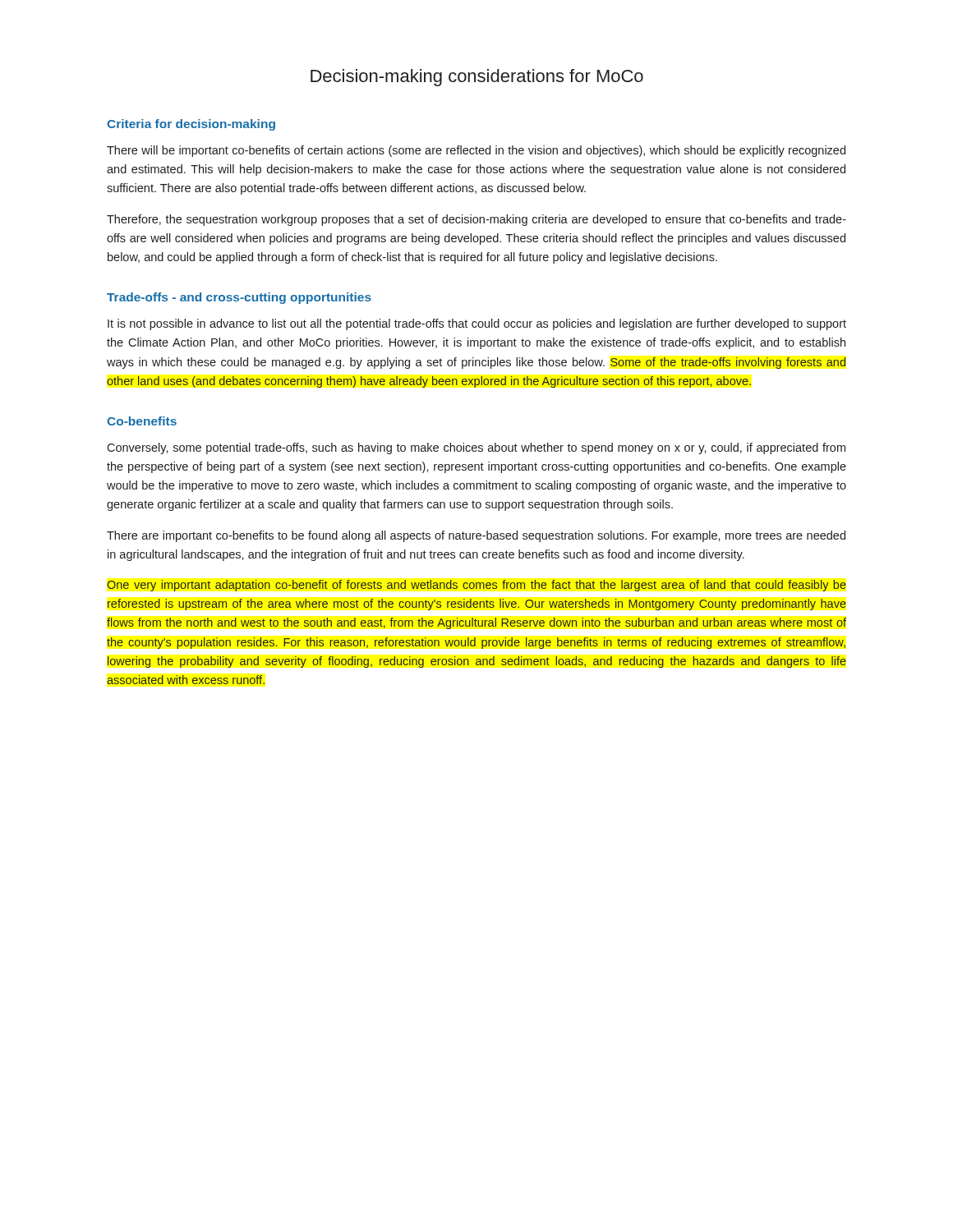Locate the element starting "Trade-offs - and cross-cutting opportunities"
Viewport: 953px width, 1232px height.
click(x=239, y=297)
